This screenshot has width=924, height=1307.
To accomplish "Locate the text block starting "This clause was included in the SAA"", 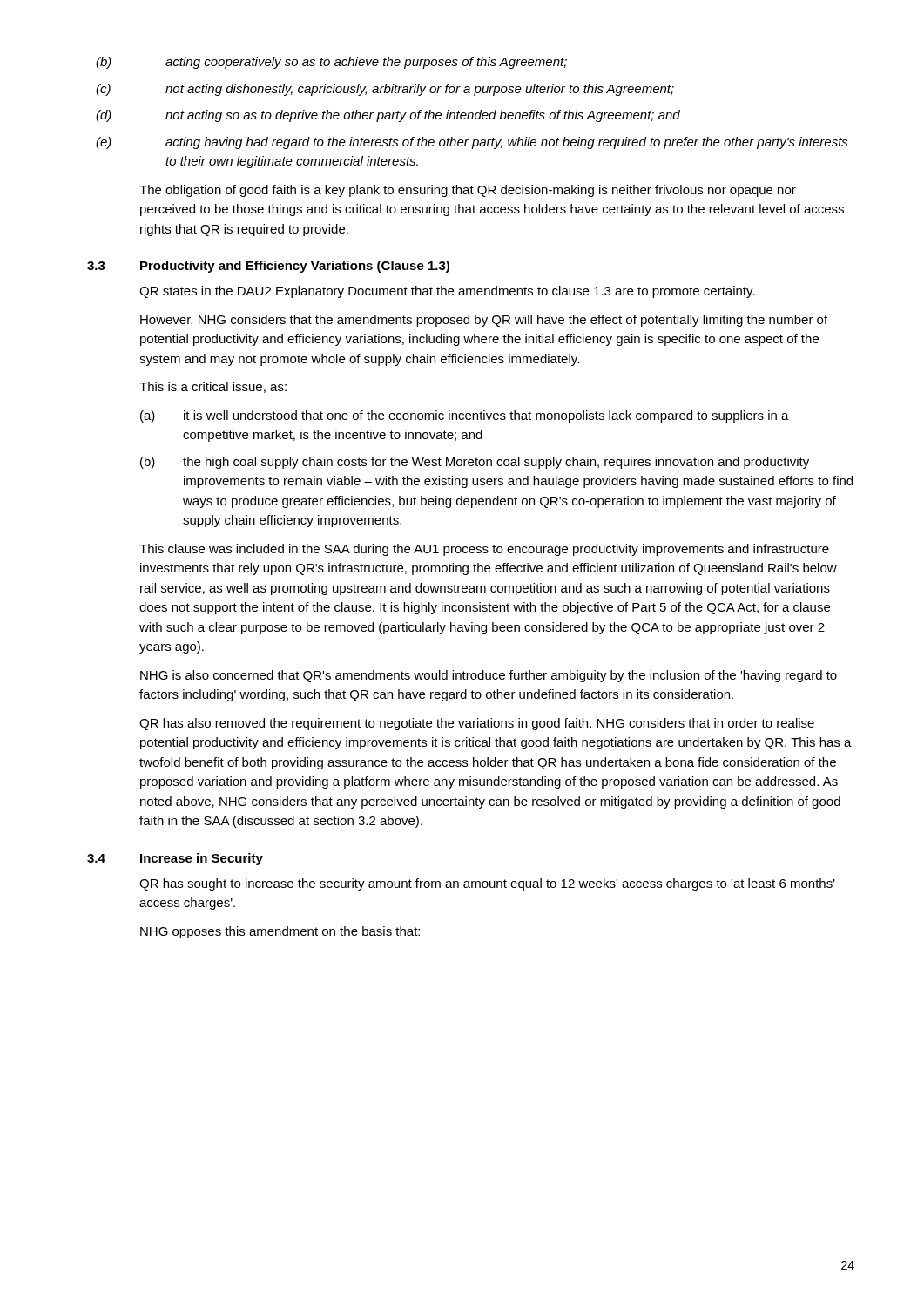I will pos(488,597).
